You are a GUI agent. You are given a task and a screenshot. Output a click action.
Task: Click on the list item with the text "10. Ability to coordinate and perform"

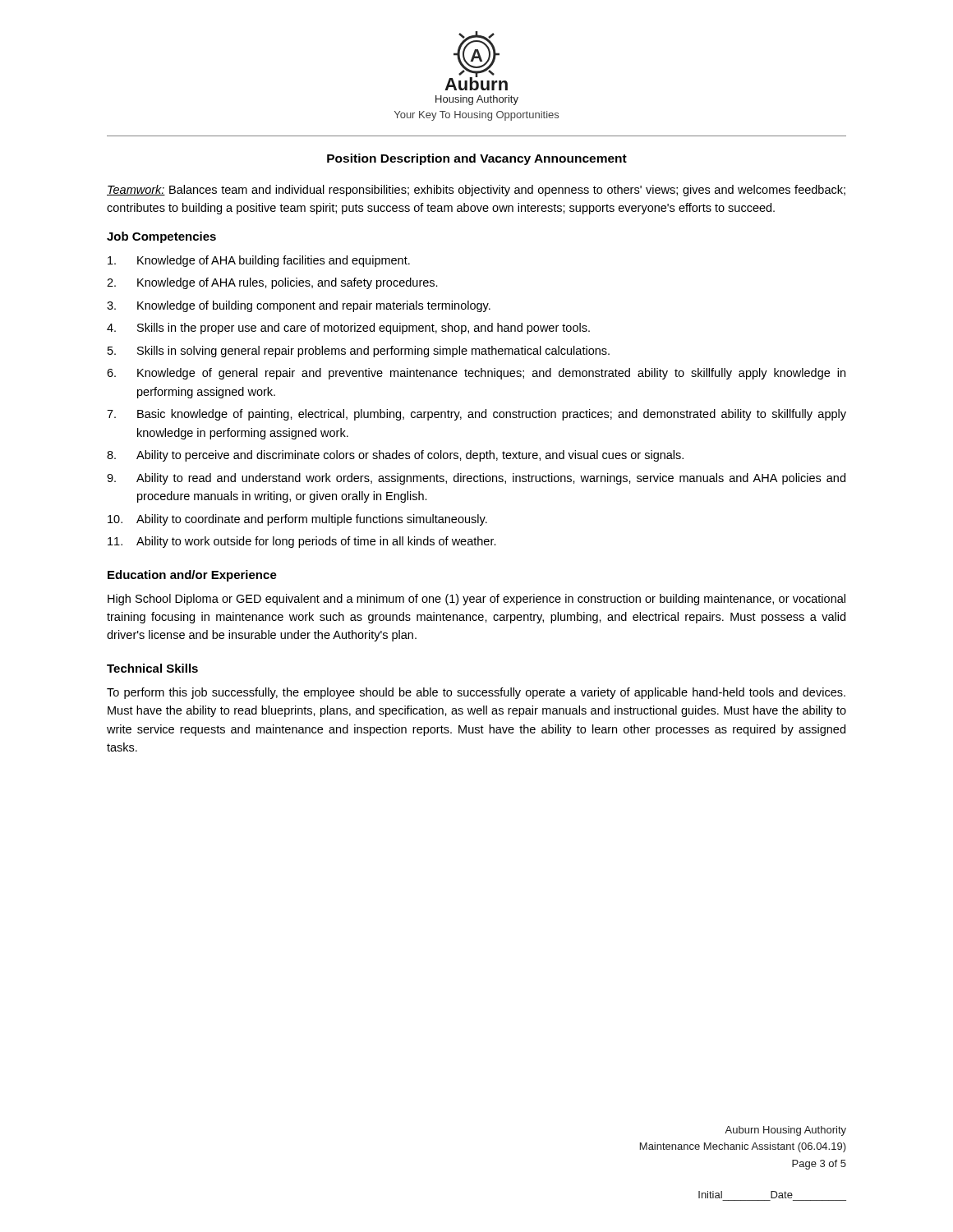tap(476, 519)
